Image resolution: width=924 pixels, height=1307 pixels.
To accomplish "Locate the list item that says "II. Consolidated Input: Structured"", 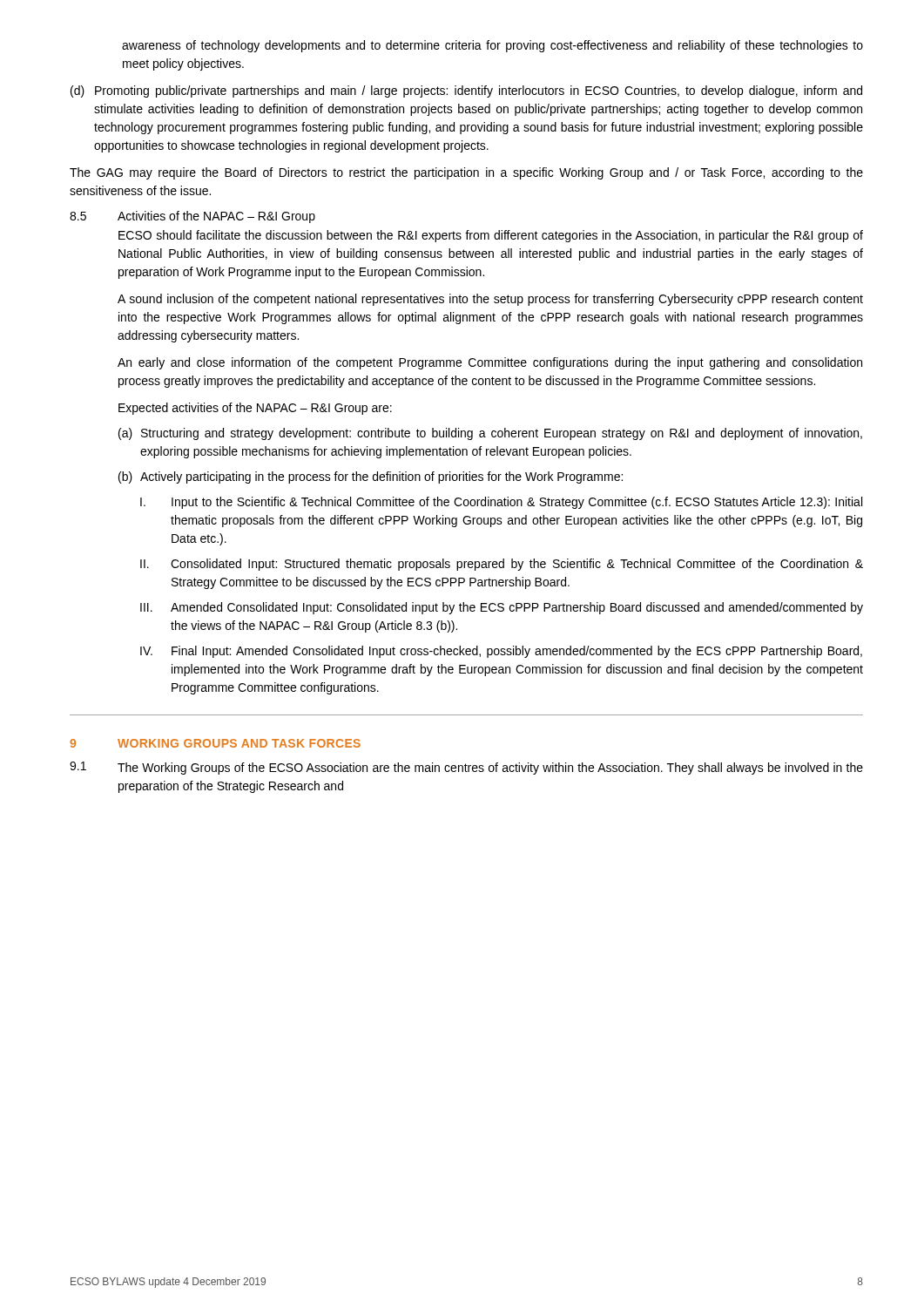I will click(x=501, y=573).
